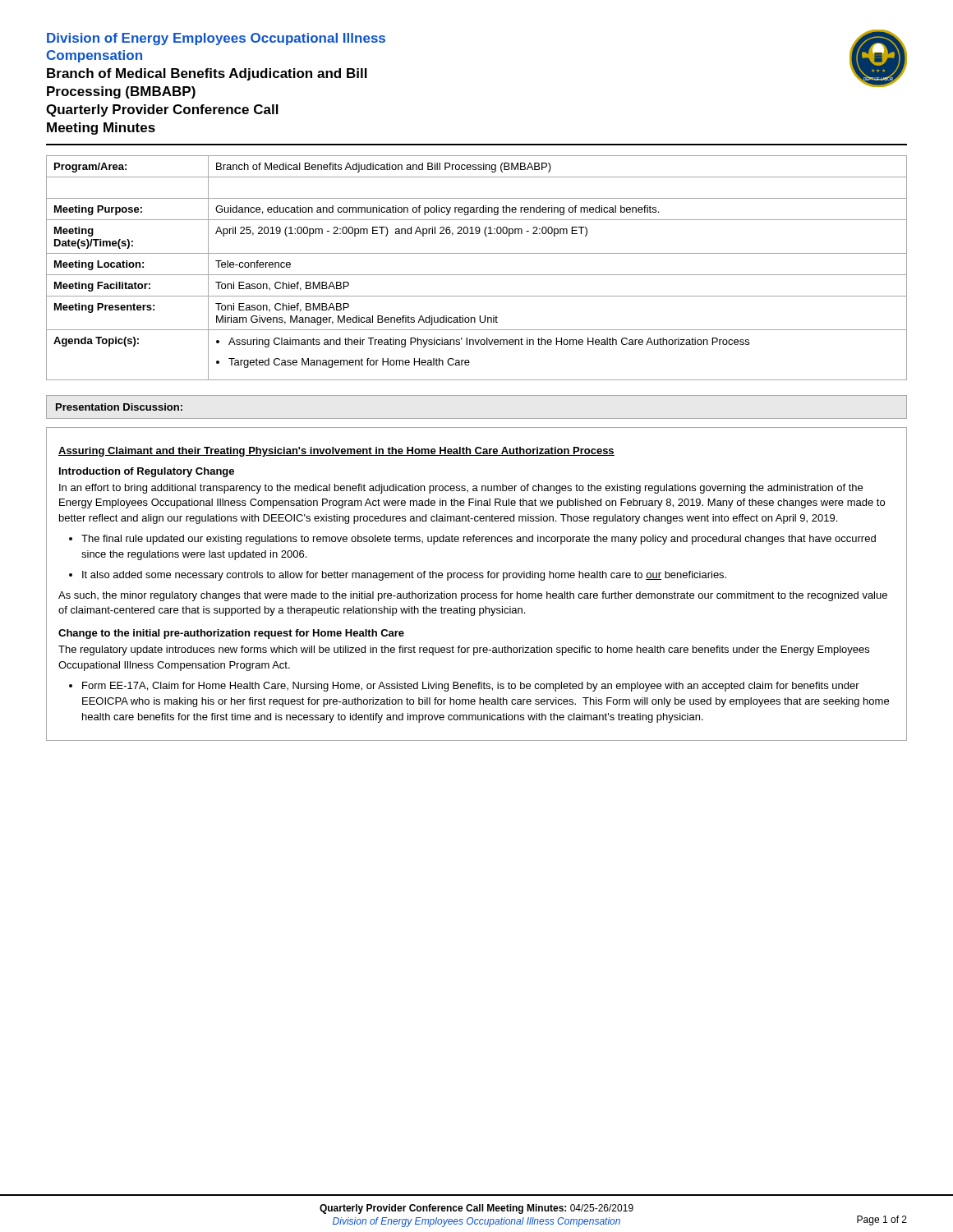Point to the block starting "Introduction of Regulatory"
The height and width of the screenshot is (1232, 953).
point(147,472)
